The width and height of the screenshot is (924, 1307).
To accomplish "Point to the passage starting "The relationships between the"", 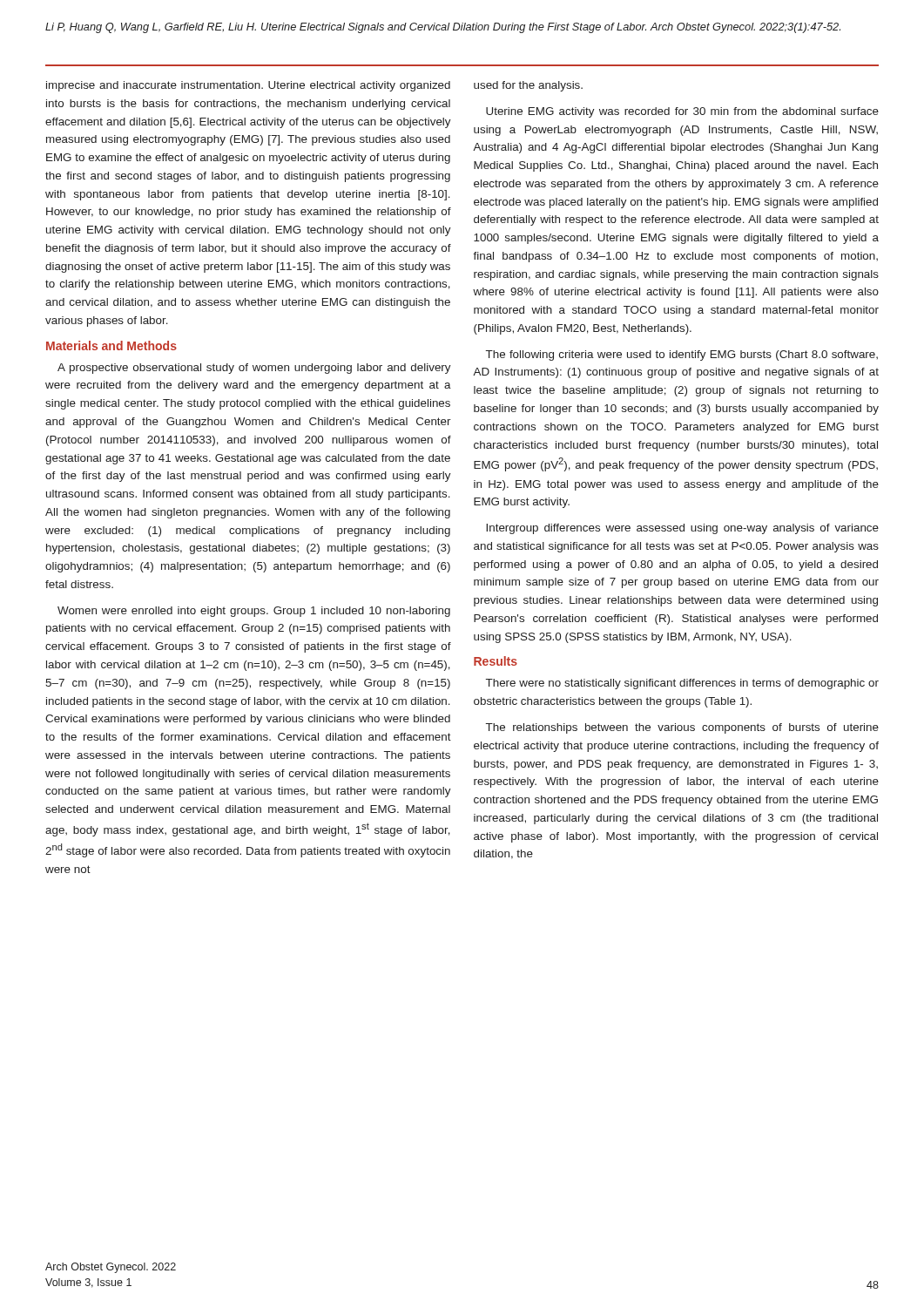I will [x=676, y=791].
